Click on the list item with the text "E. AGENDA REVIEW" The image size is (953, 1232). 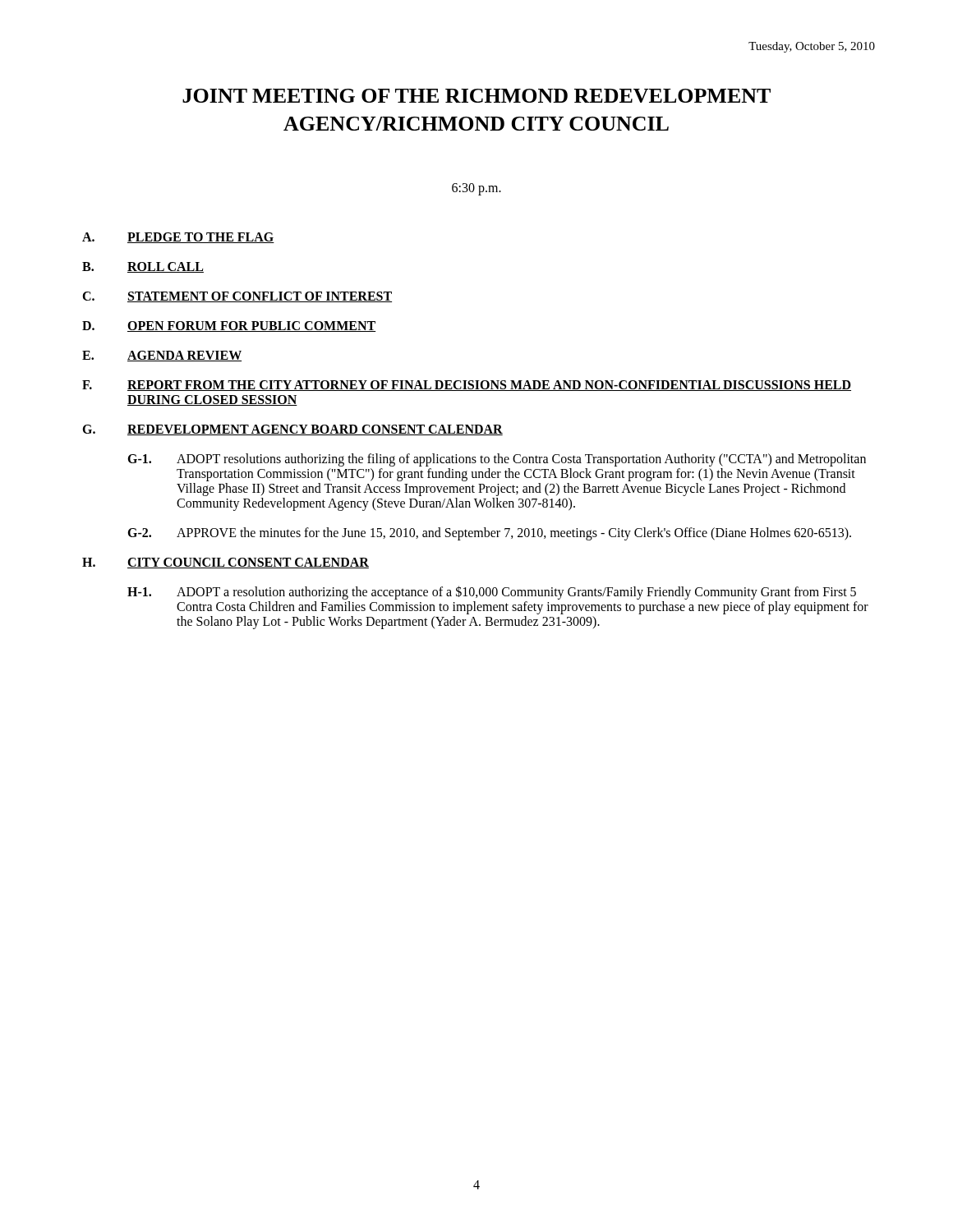[x=162, y=356]
